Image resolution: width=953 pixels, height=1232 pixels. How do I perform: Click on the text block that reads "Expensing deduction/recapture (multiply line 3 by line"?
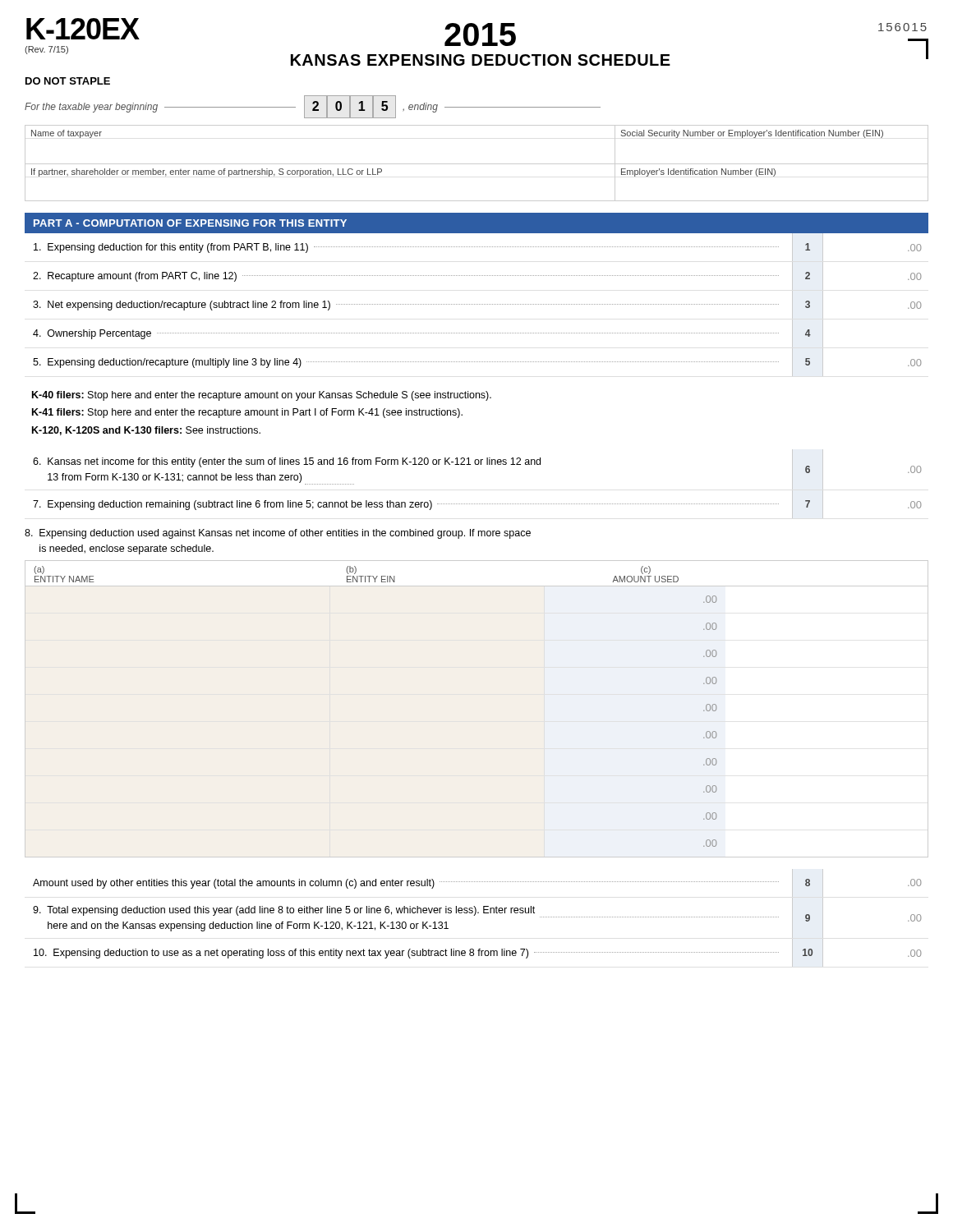click(476, 362)
